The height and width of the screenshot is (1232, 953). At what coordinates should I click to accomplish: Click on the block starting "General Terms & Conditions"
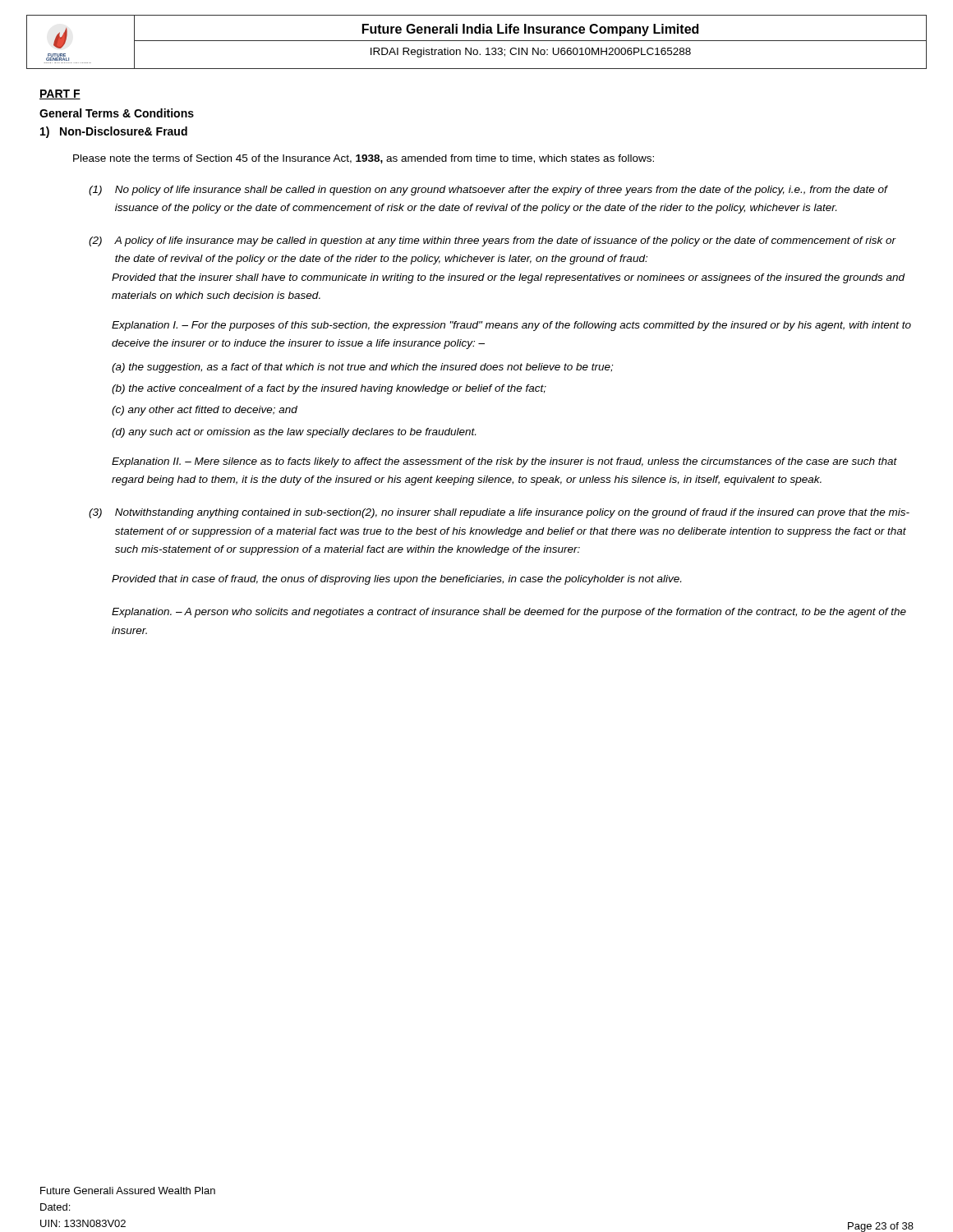[x=117, y=113]
